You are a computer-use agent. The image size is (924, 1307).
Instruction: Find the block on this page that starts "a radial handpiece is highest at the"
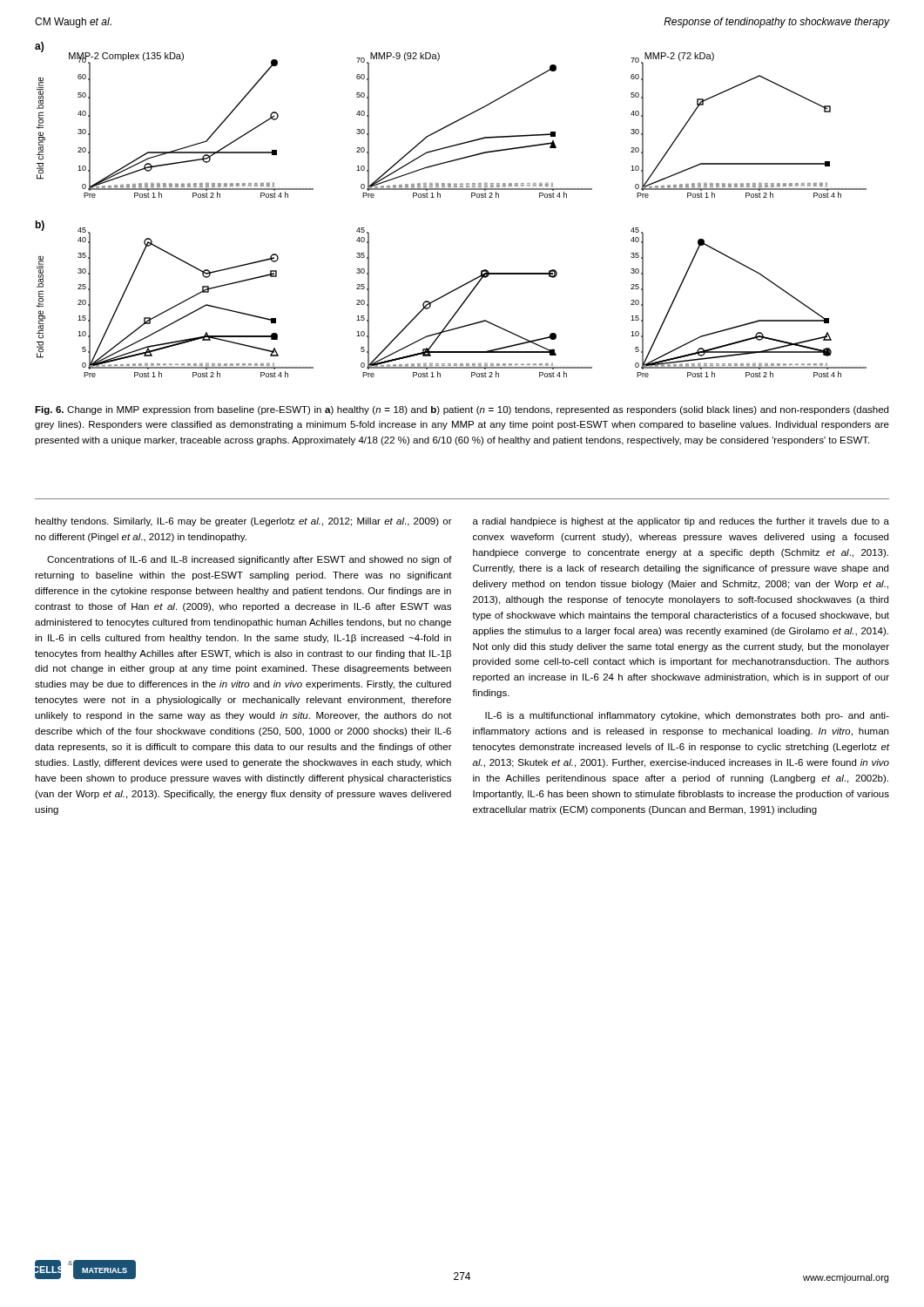(681, 666)
